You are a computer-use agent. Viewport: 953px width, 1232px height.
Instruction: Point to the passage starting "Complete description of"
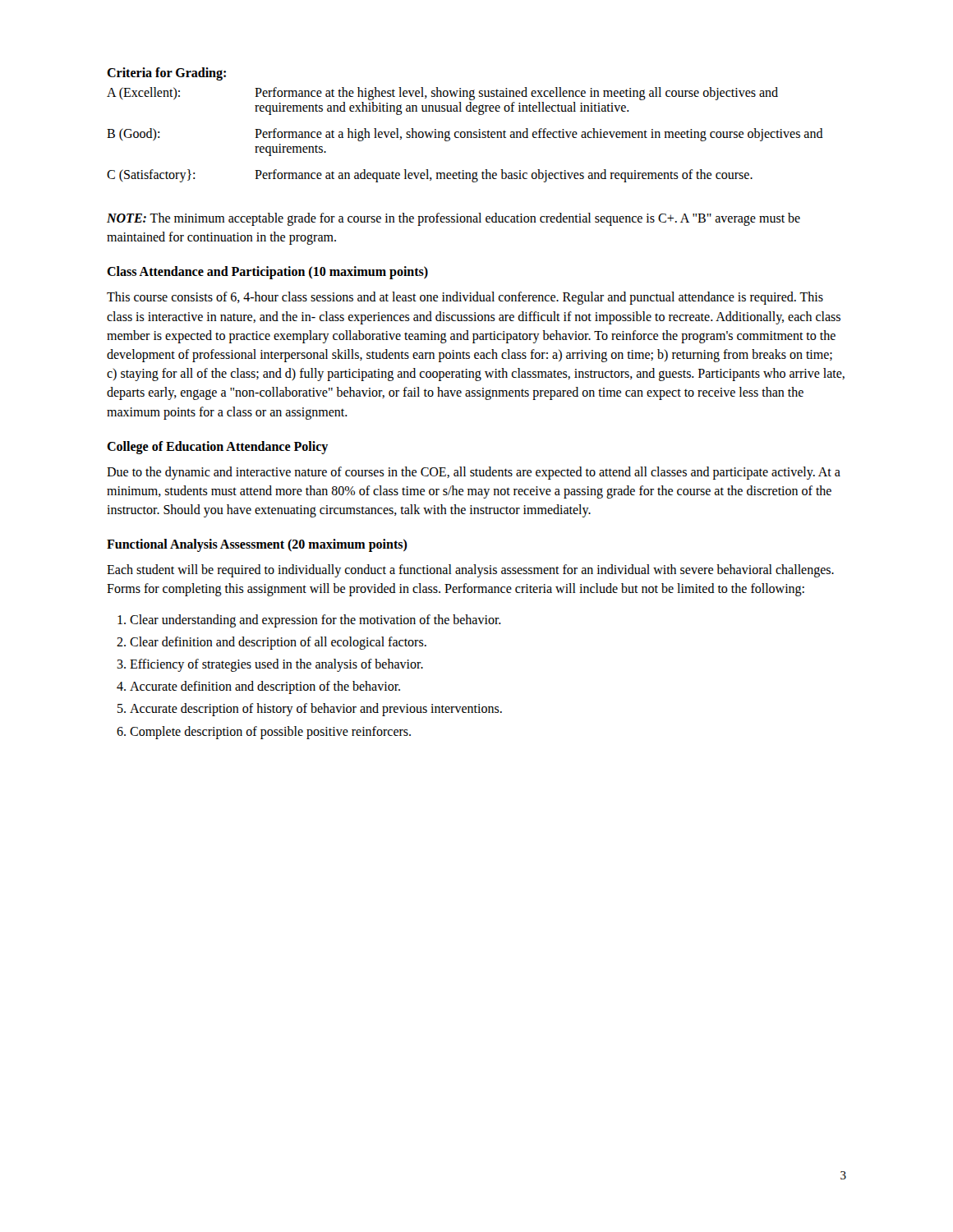pyautogui.click(x=264, y=733)
